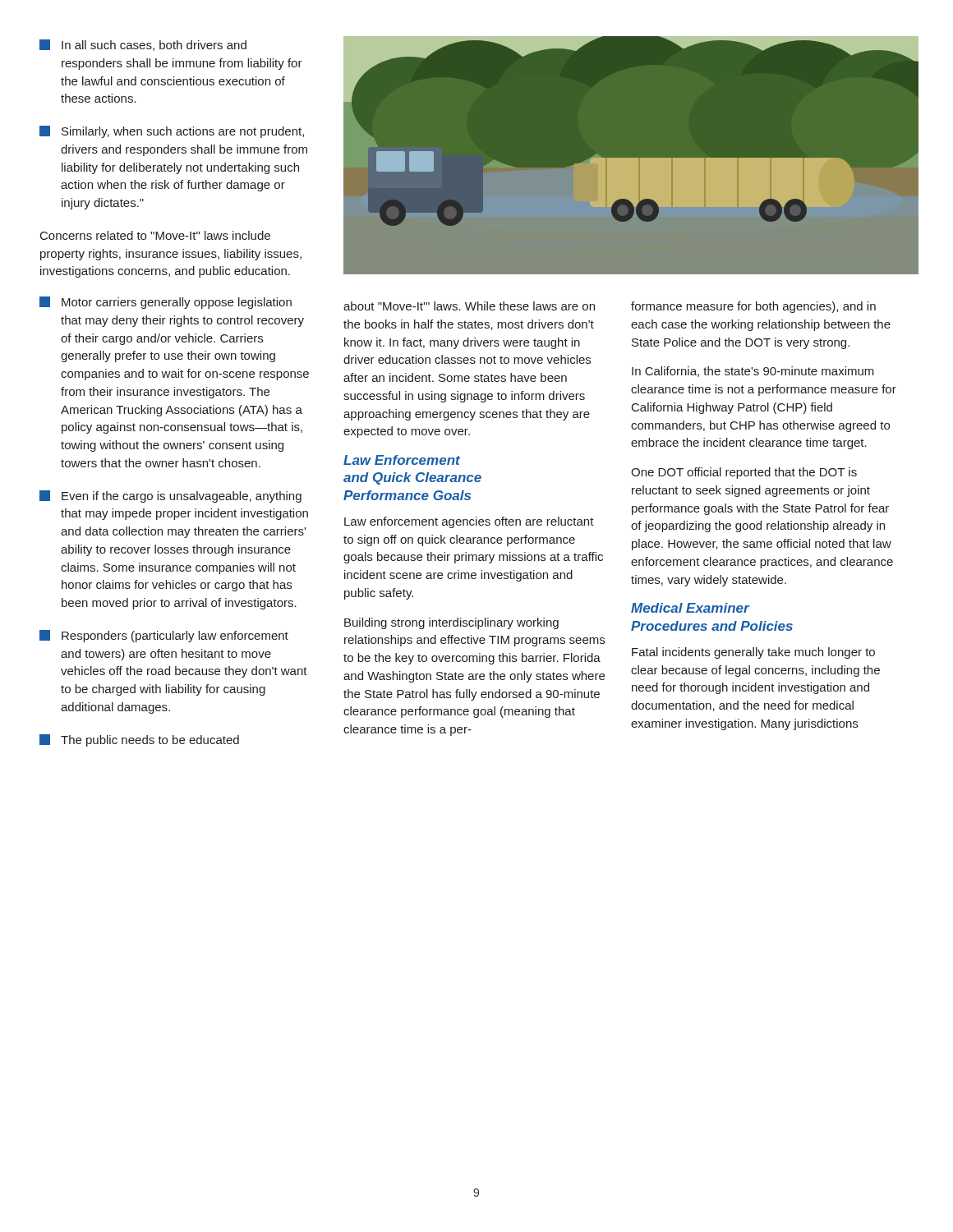Navigate to the region starting "The public needs to be educated"
Image resolution: width=953 pixels, height=1232 pixels.
point(175,740)
